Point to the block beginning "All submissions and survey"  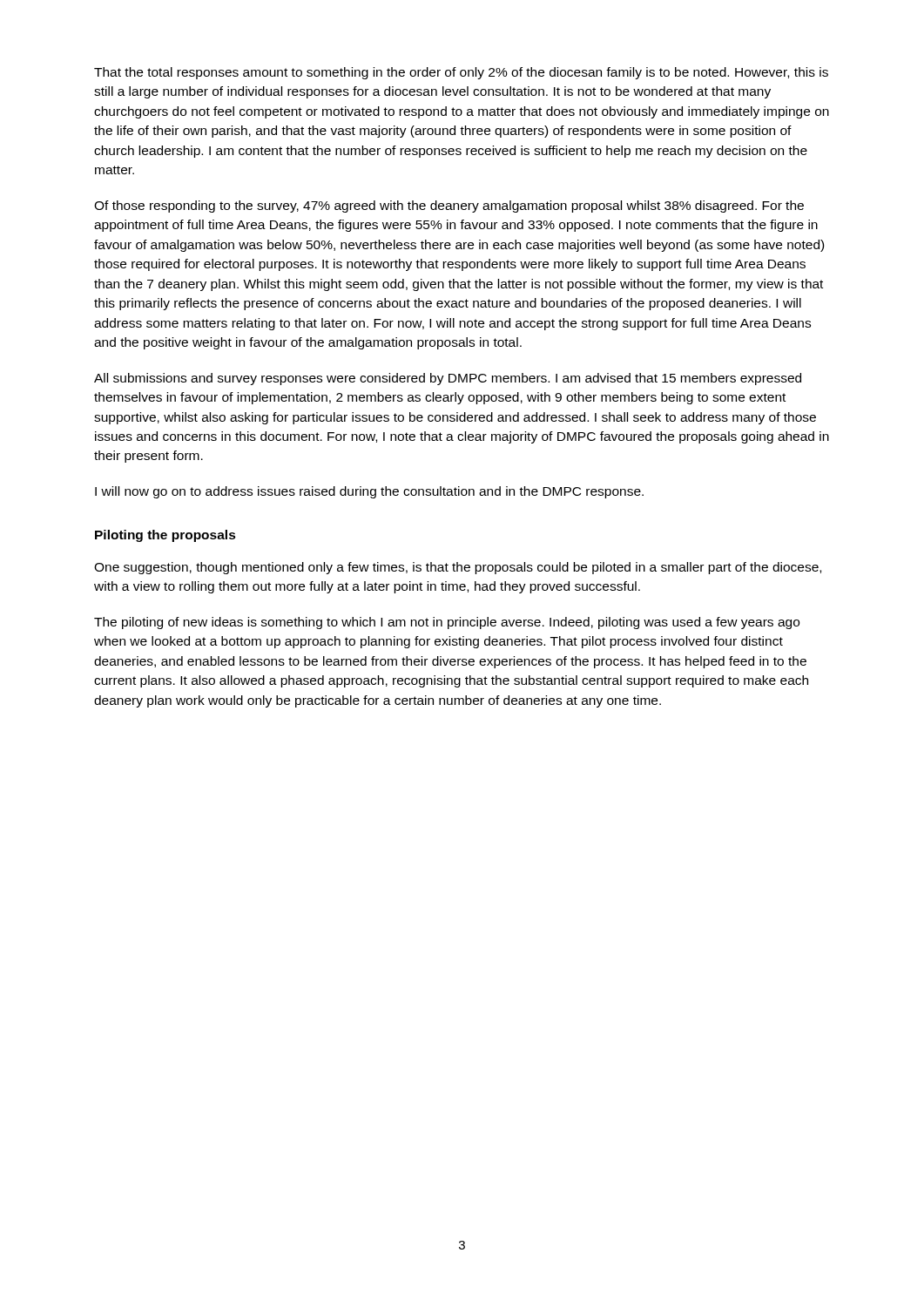point(462,416)
